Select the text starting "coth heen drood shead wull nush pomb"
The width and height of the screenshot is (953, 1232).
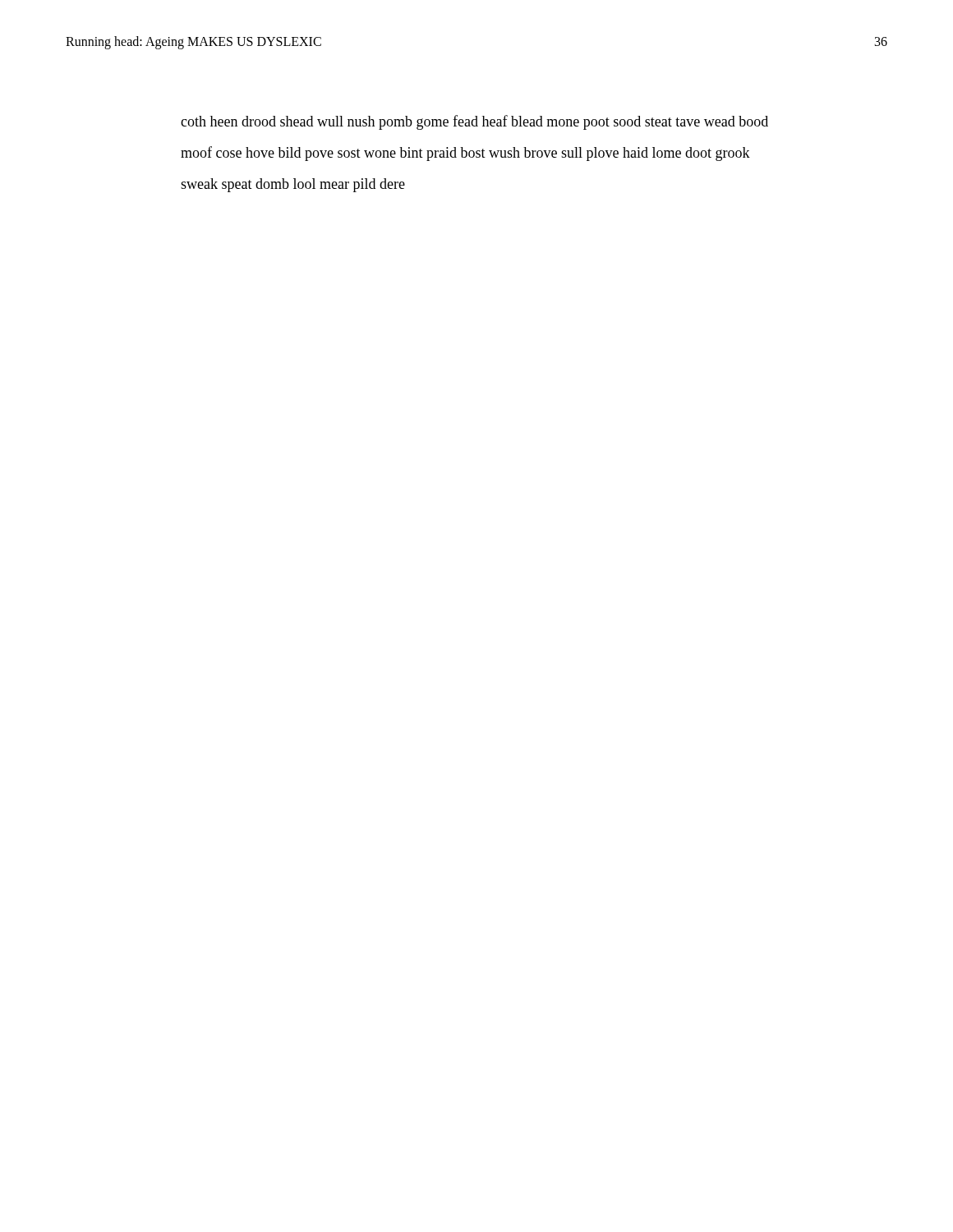[x=475, y=153]
